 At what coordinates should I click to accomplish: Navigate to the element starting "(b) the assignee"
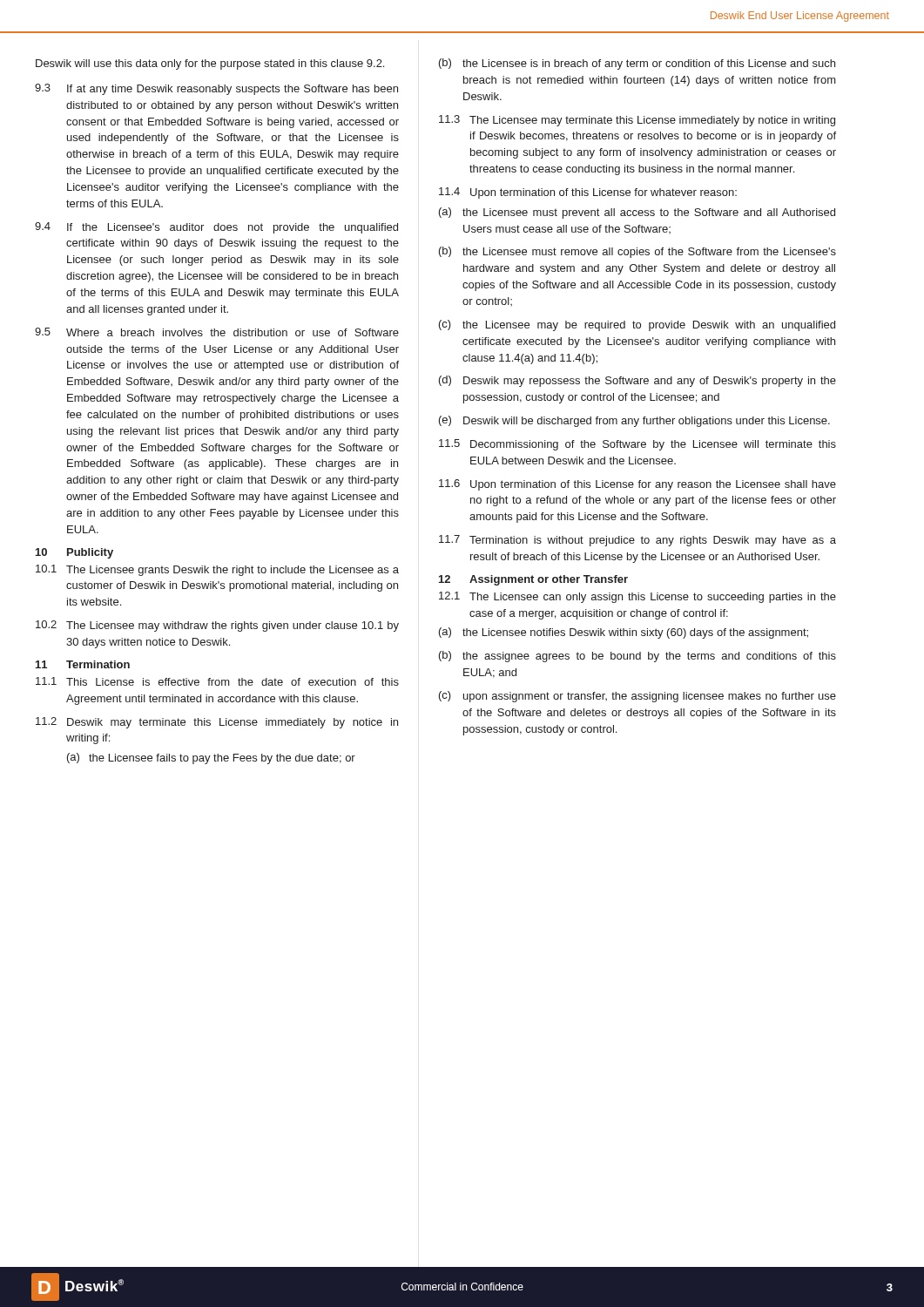coord(637,665)
